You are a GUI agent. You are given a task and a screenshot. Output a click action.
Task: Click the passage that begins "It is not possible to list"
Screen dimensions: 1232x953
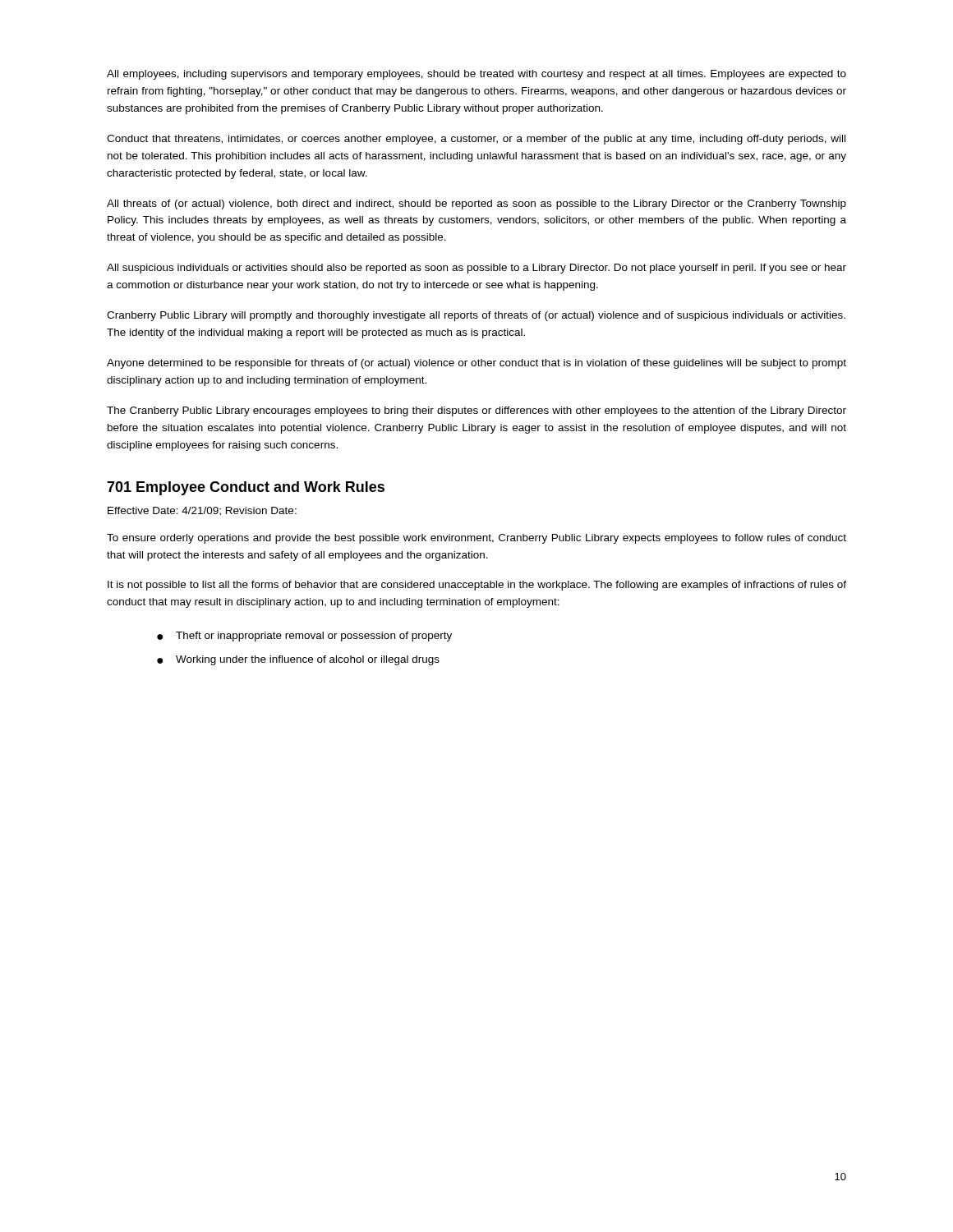click(x=476, y=593)
